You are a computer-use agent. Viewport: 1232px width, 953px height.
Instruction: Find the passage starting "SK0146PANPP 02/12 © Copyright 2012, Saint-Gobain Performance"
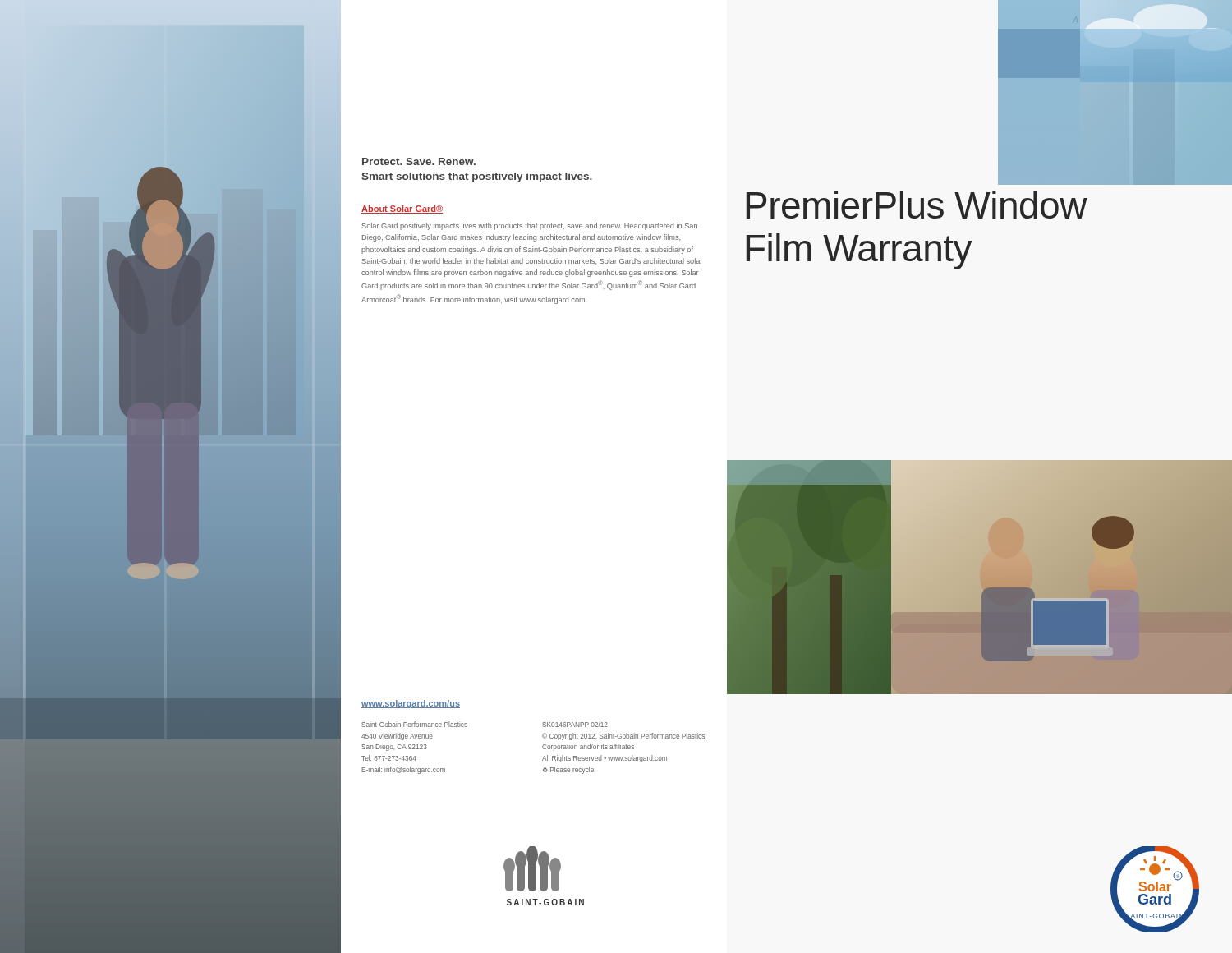624,748
